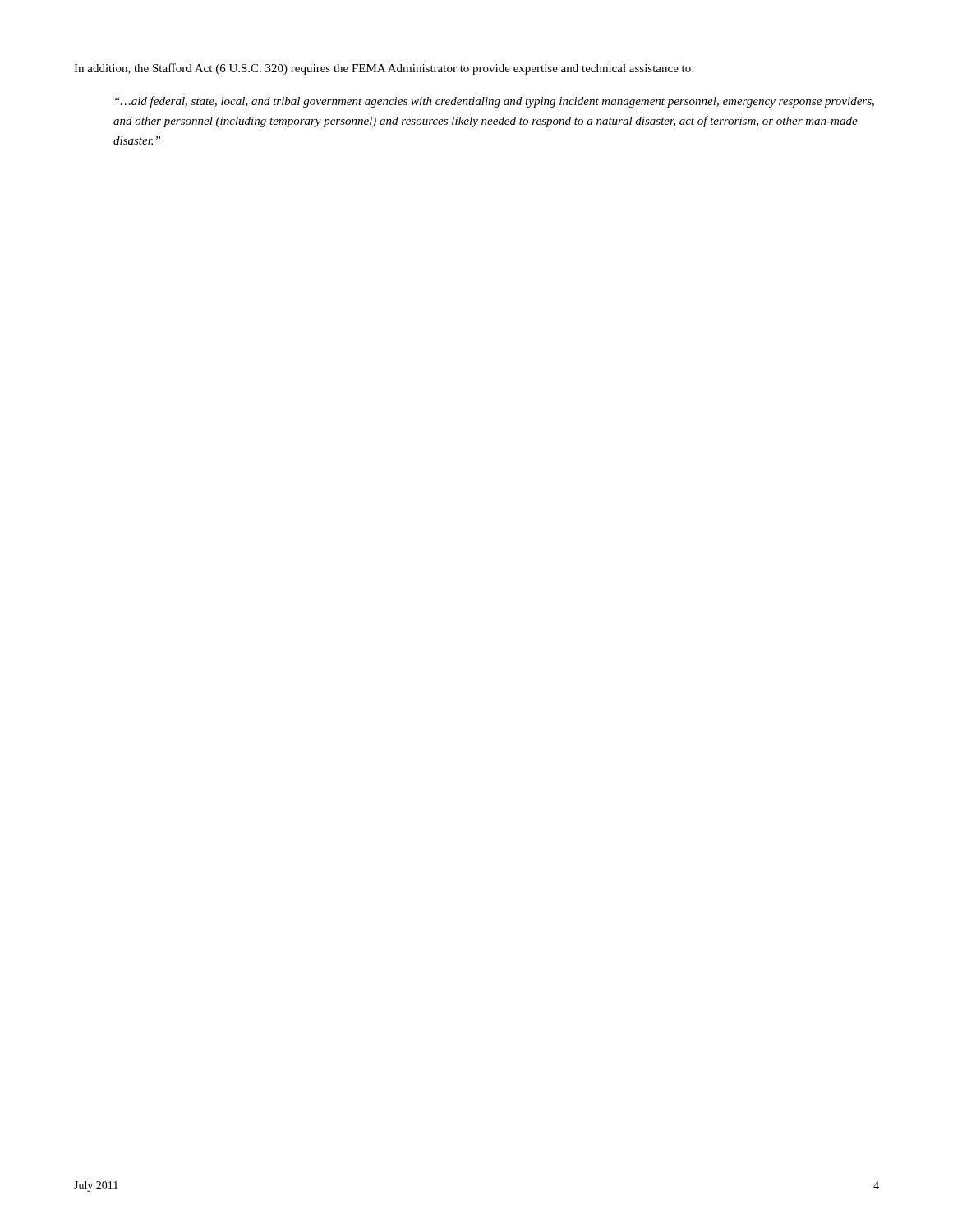Select the block starting "In addition, the Stafford Act"

coord(384,68)
